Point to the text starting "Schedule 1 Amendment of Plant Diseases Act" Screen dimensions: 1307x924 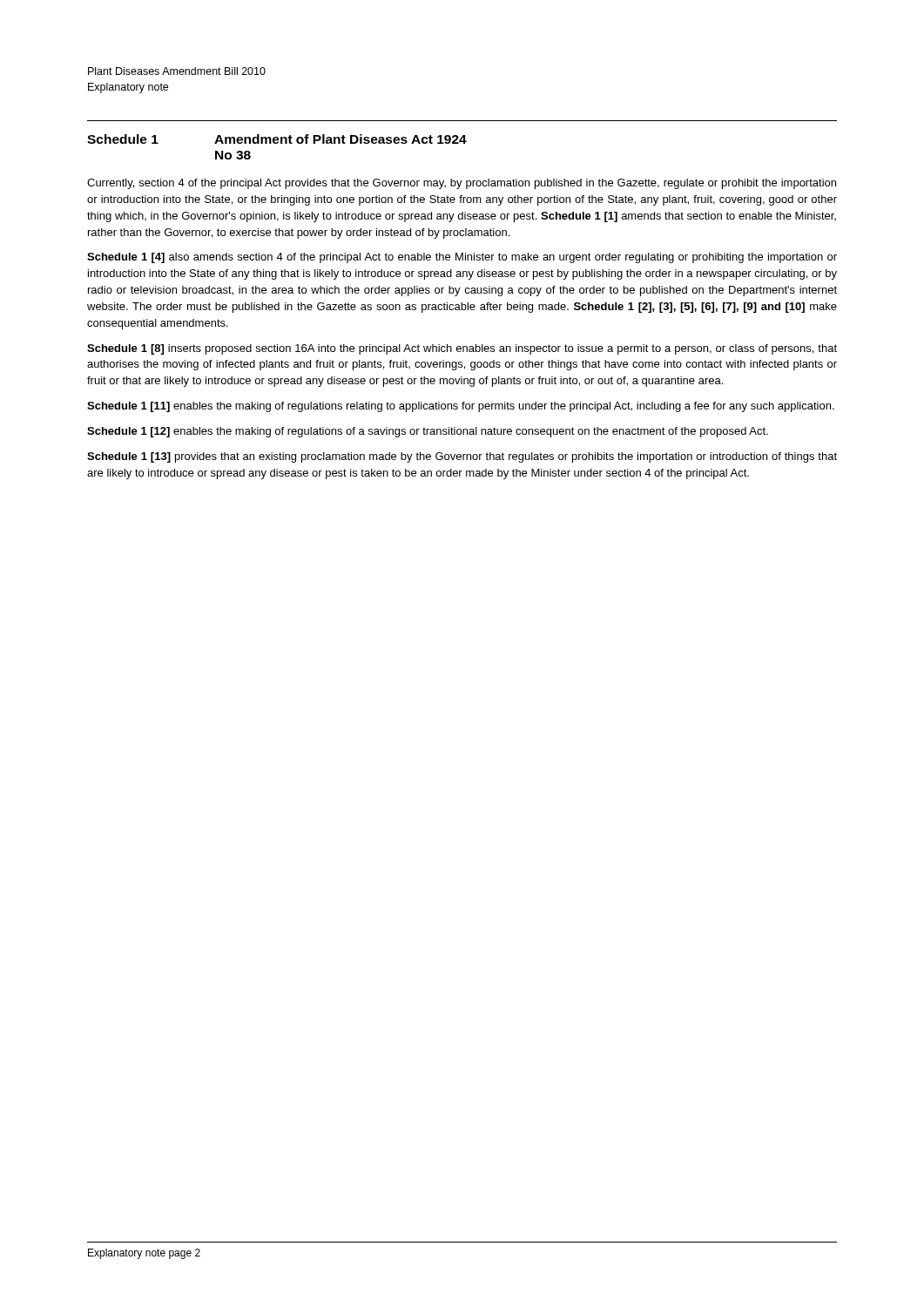(462, 147)
